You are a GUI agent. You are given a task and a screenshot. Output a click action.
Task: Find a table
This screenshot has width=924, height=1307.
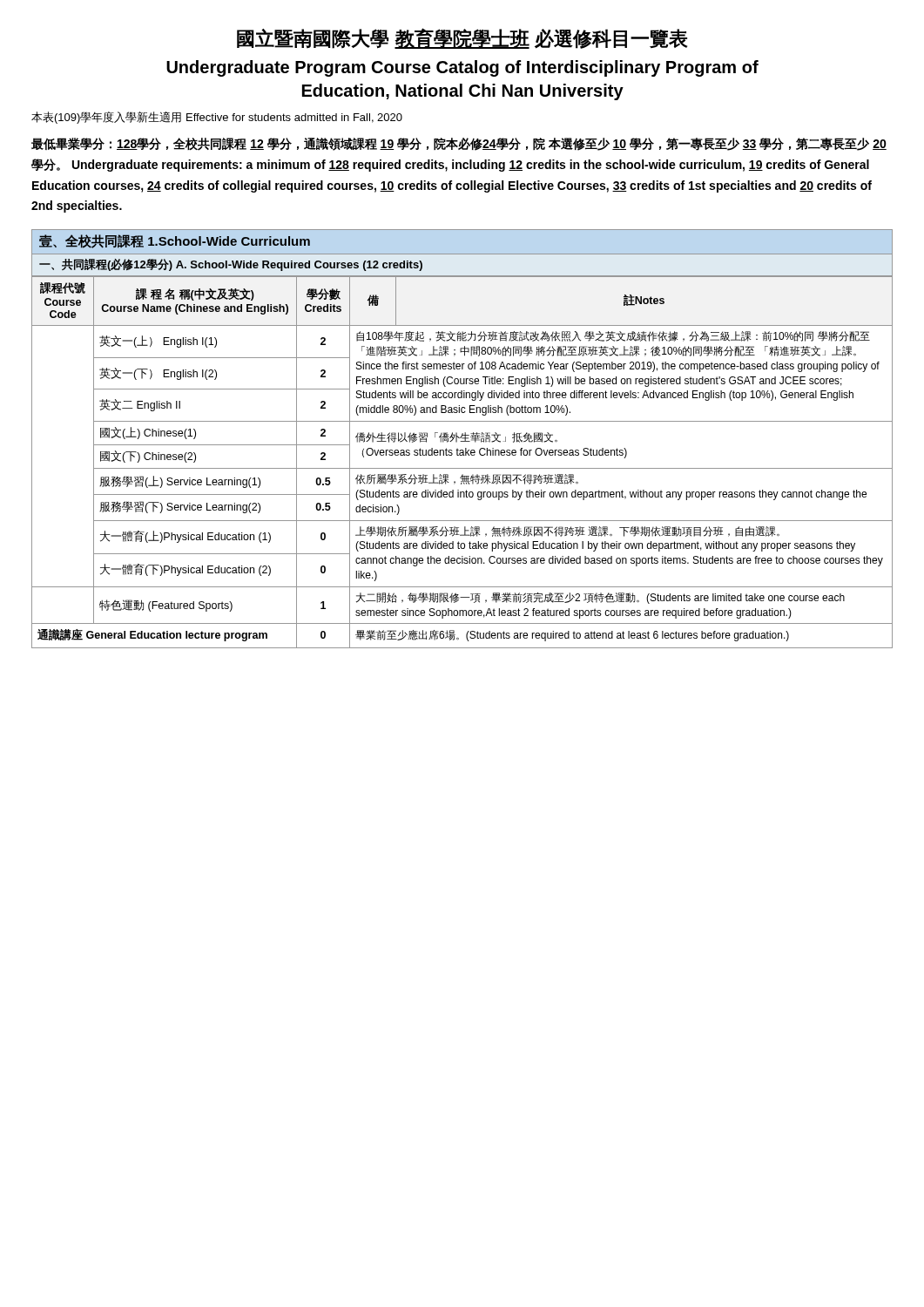pyautogui.click(x=462, y=462)
